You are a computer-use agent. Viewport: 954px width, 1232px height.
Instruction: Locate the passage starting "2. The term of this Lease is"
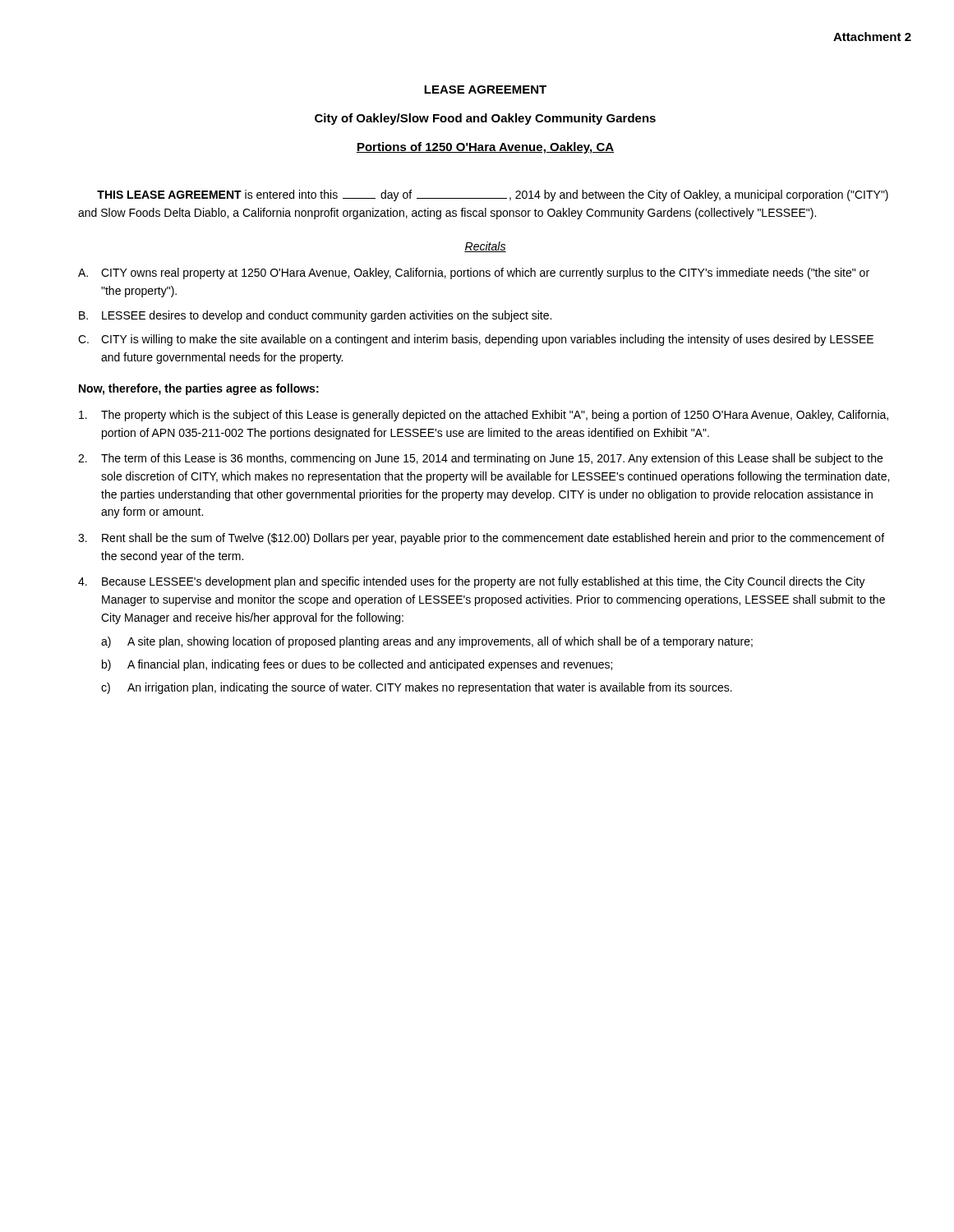coord(485,486)
